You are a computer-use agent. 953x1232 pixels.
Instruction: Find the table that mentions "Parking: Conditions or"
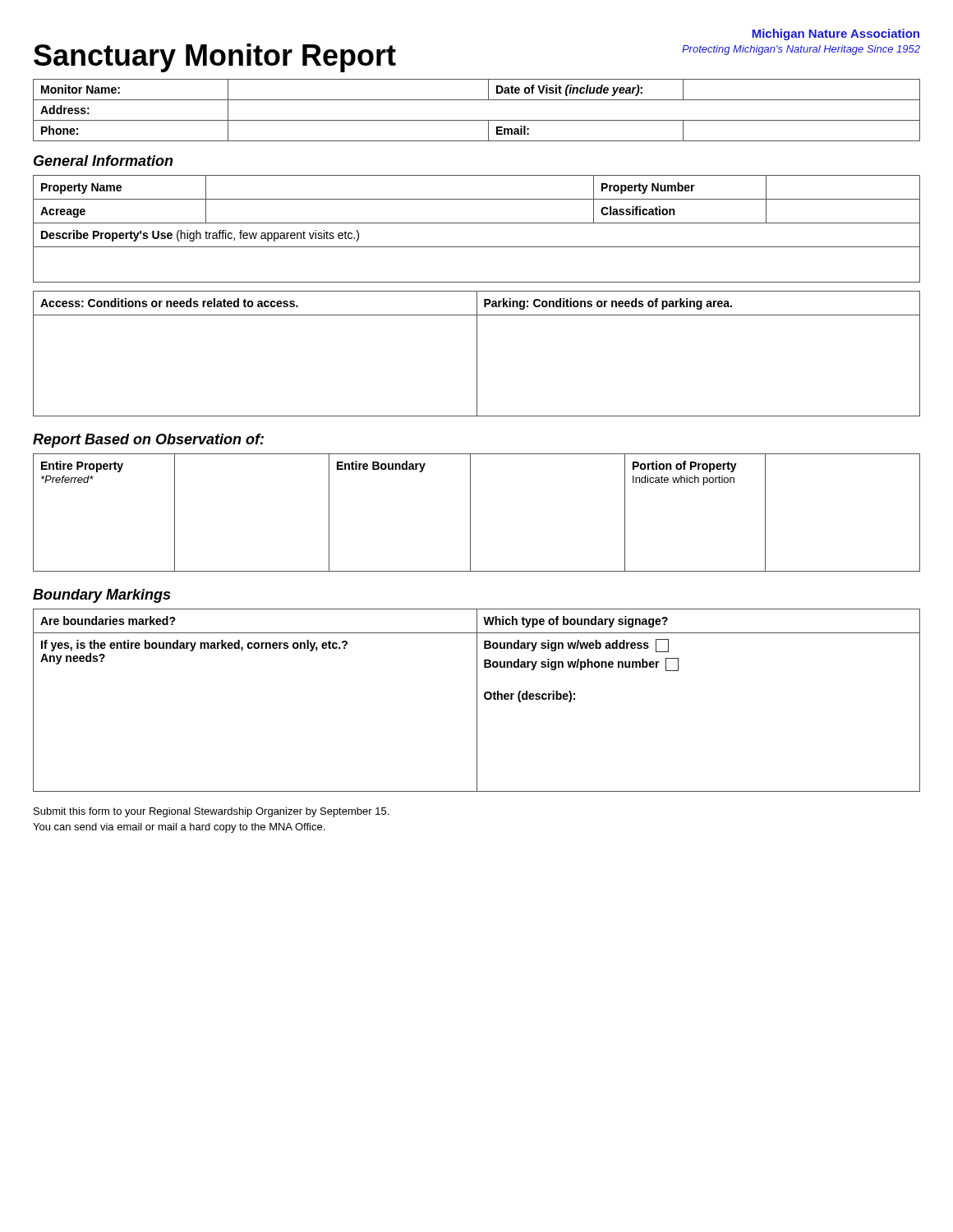[476, 353]
